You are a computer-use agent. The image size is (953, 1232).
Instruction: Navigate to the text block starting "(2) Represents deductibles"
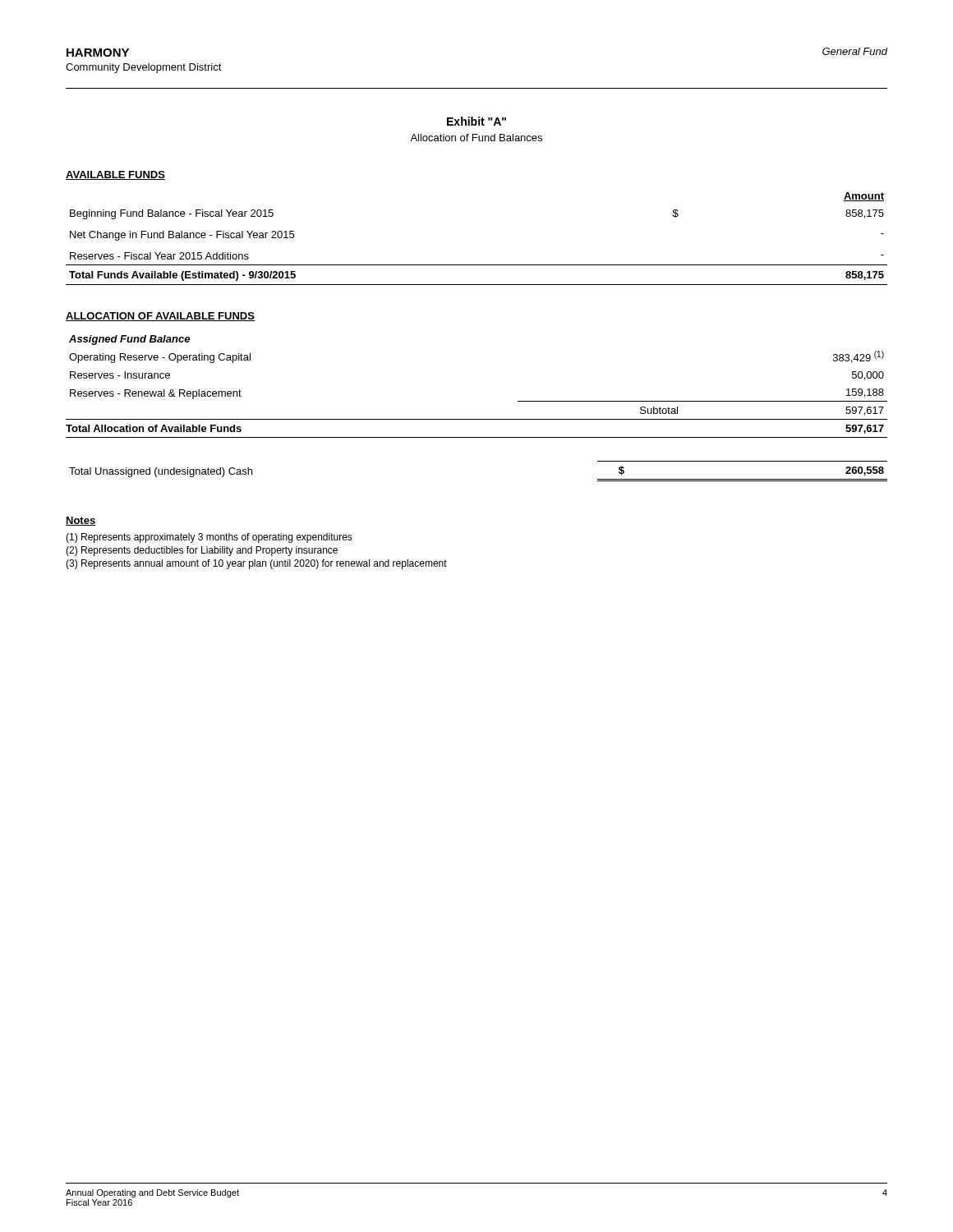pyautogui.click(x=202, y=551)
